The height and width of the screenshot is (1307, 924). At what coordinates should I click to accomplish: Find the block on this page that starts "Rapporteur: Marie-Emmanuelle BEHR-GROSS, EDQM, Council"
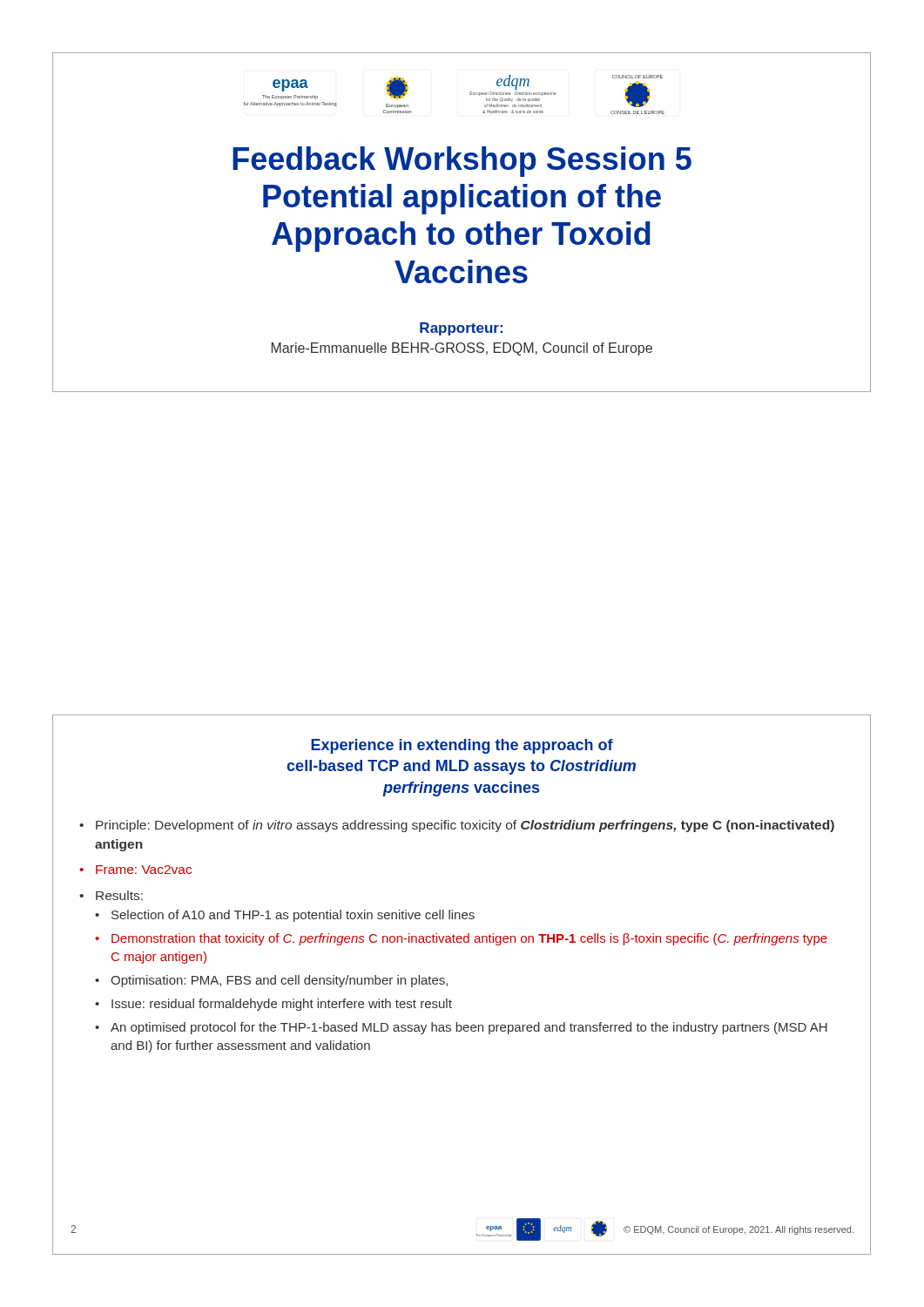click(462, 338)
